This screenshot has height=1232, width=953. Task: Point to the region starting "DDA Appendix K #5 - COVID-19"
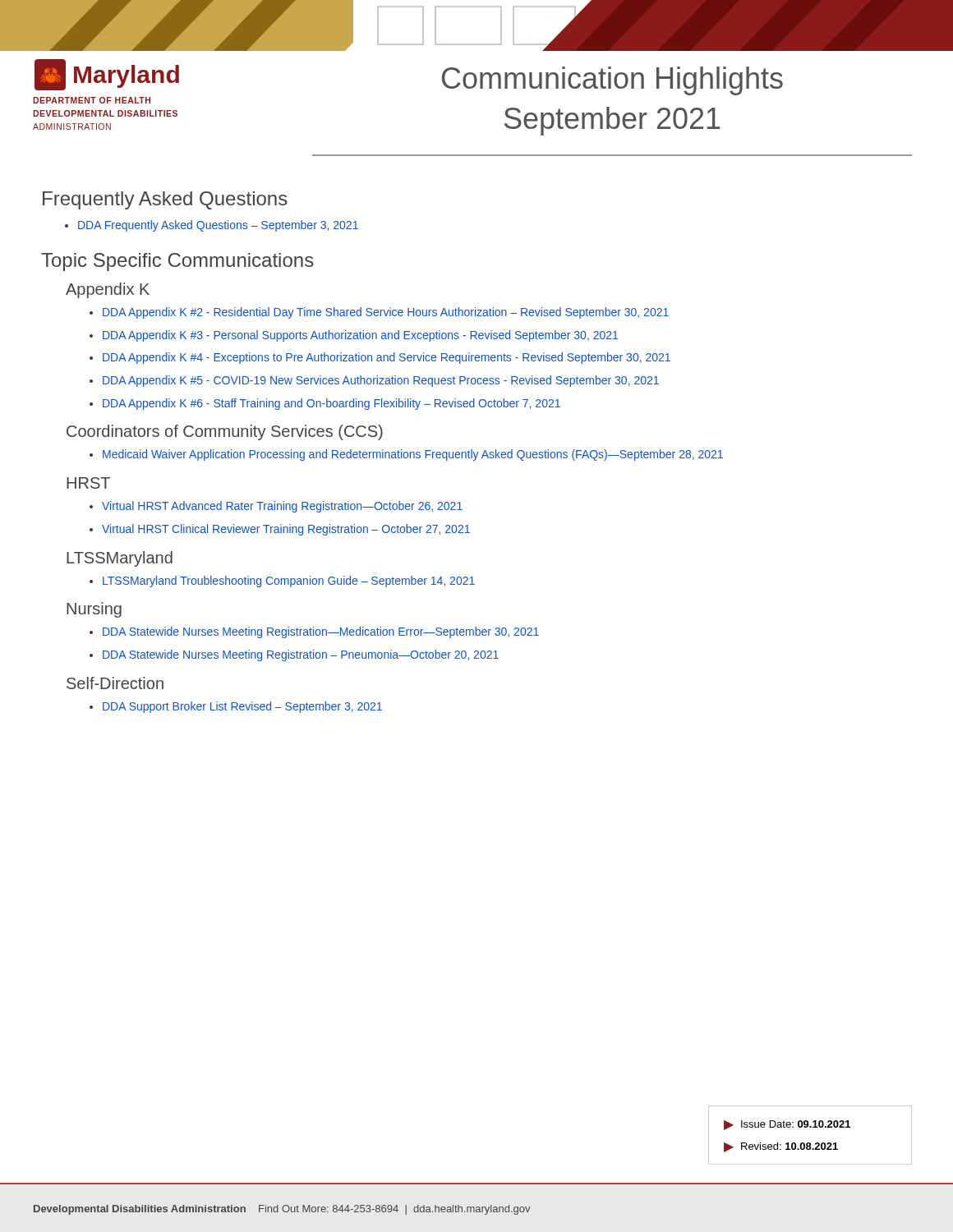click(381, 380)
